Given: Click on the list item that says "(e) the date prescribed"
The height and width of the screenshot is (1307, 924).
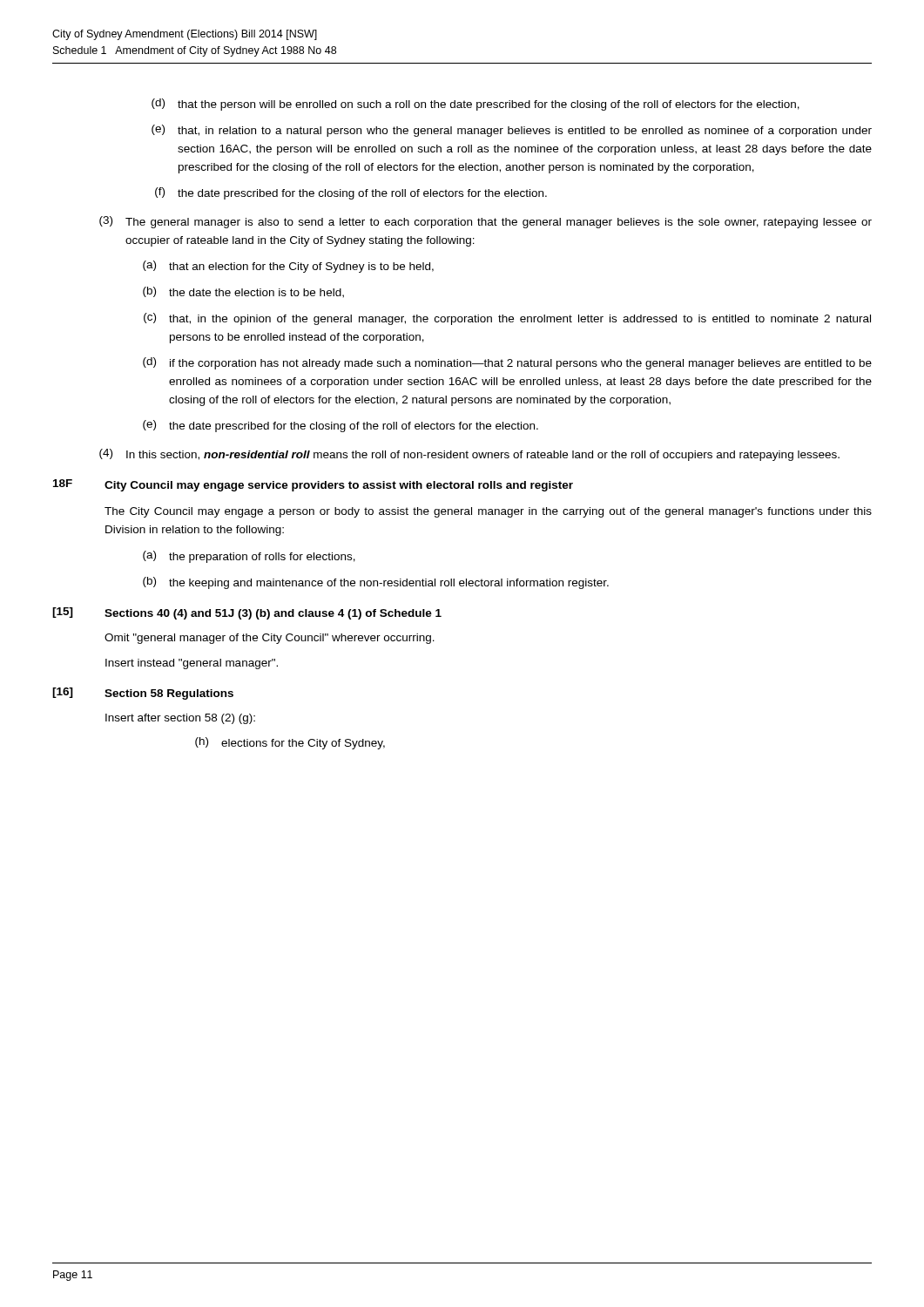Looking at the screenshot, I should [x=488, y=426].
